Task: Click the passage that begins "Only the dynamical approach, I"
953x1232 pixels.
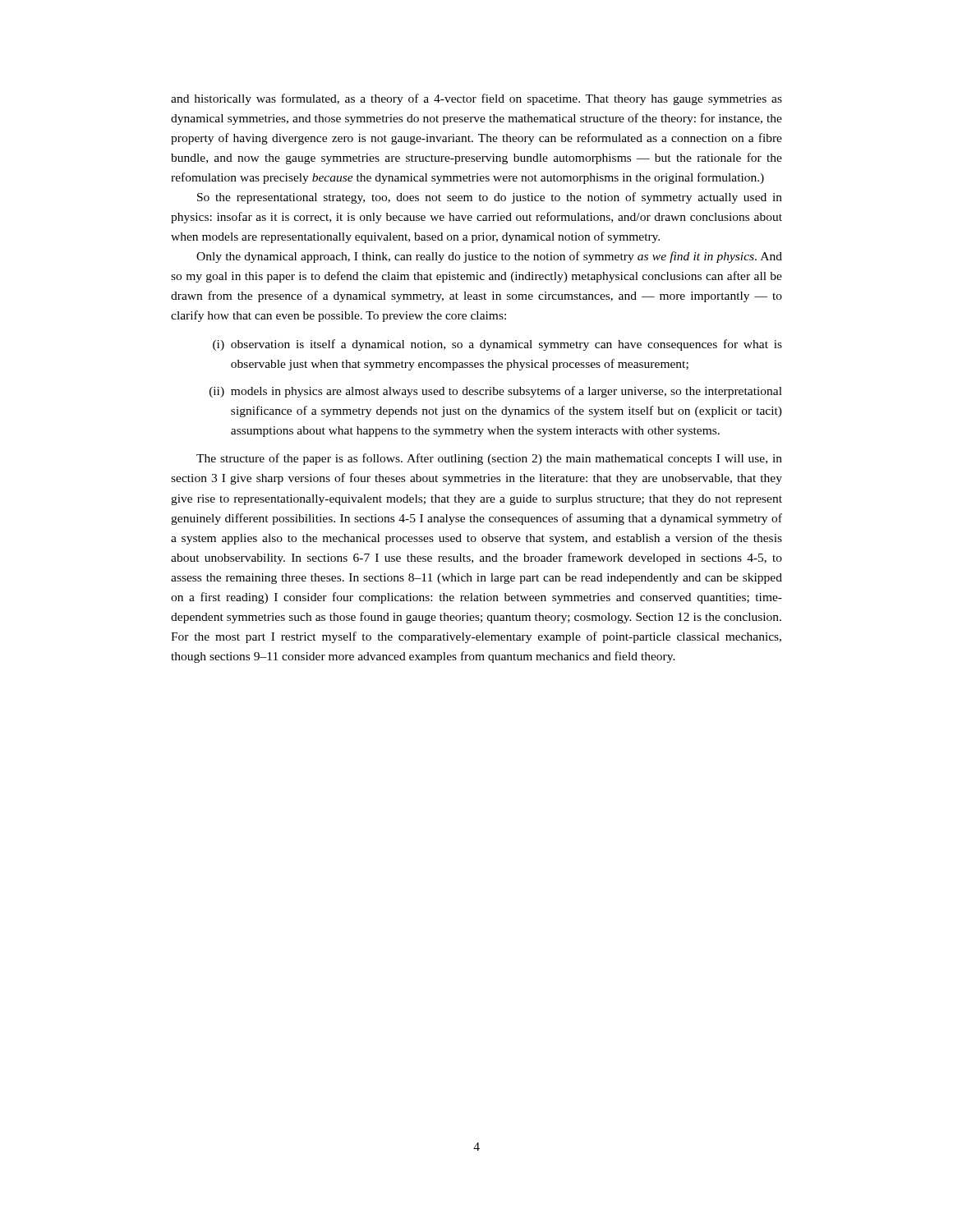Action: (476, 286)
